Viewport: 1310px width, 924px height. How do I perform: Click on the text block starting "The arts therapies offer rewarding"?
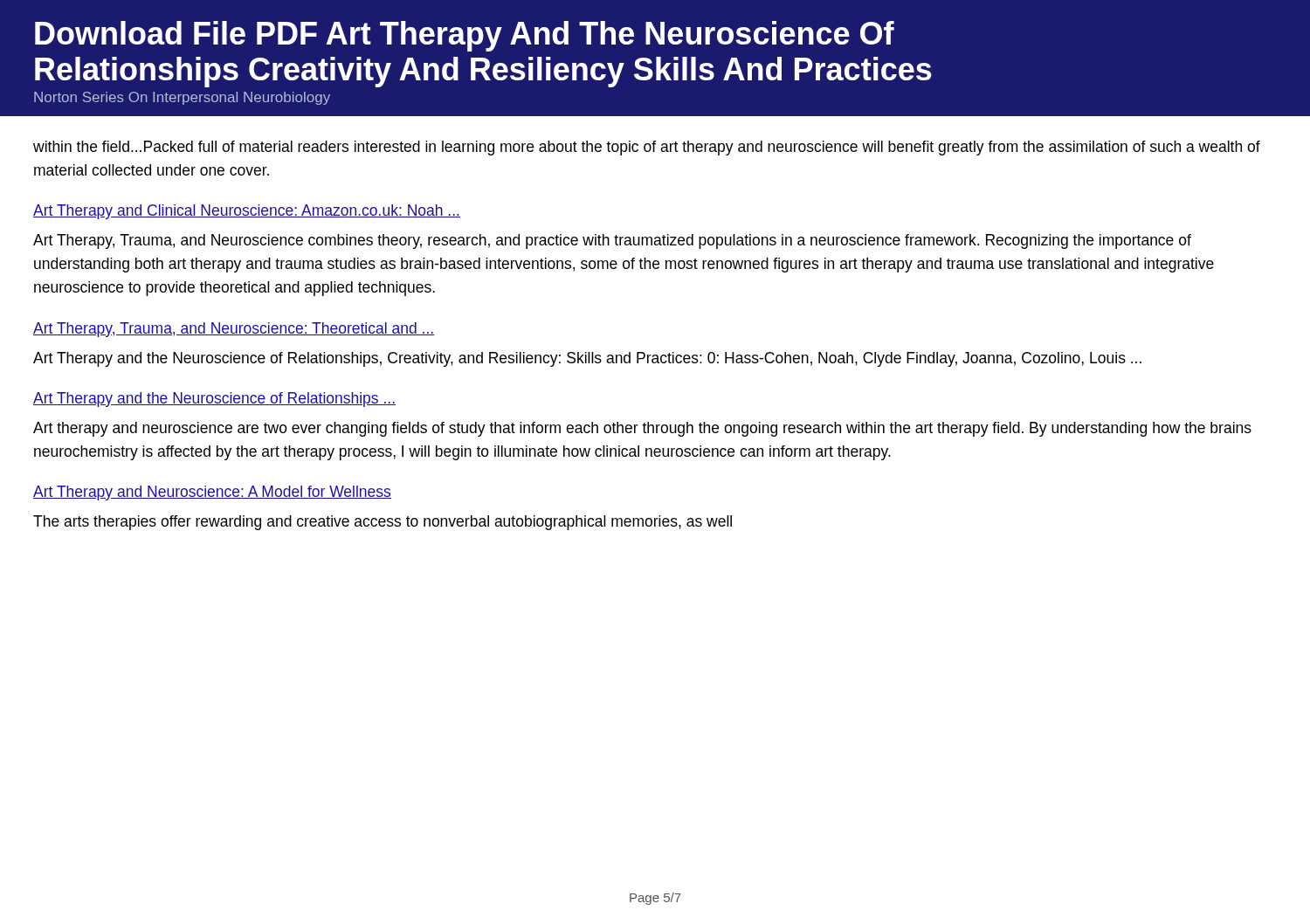tap(383, 521)
